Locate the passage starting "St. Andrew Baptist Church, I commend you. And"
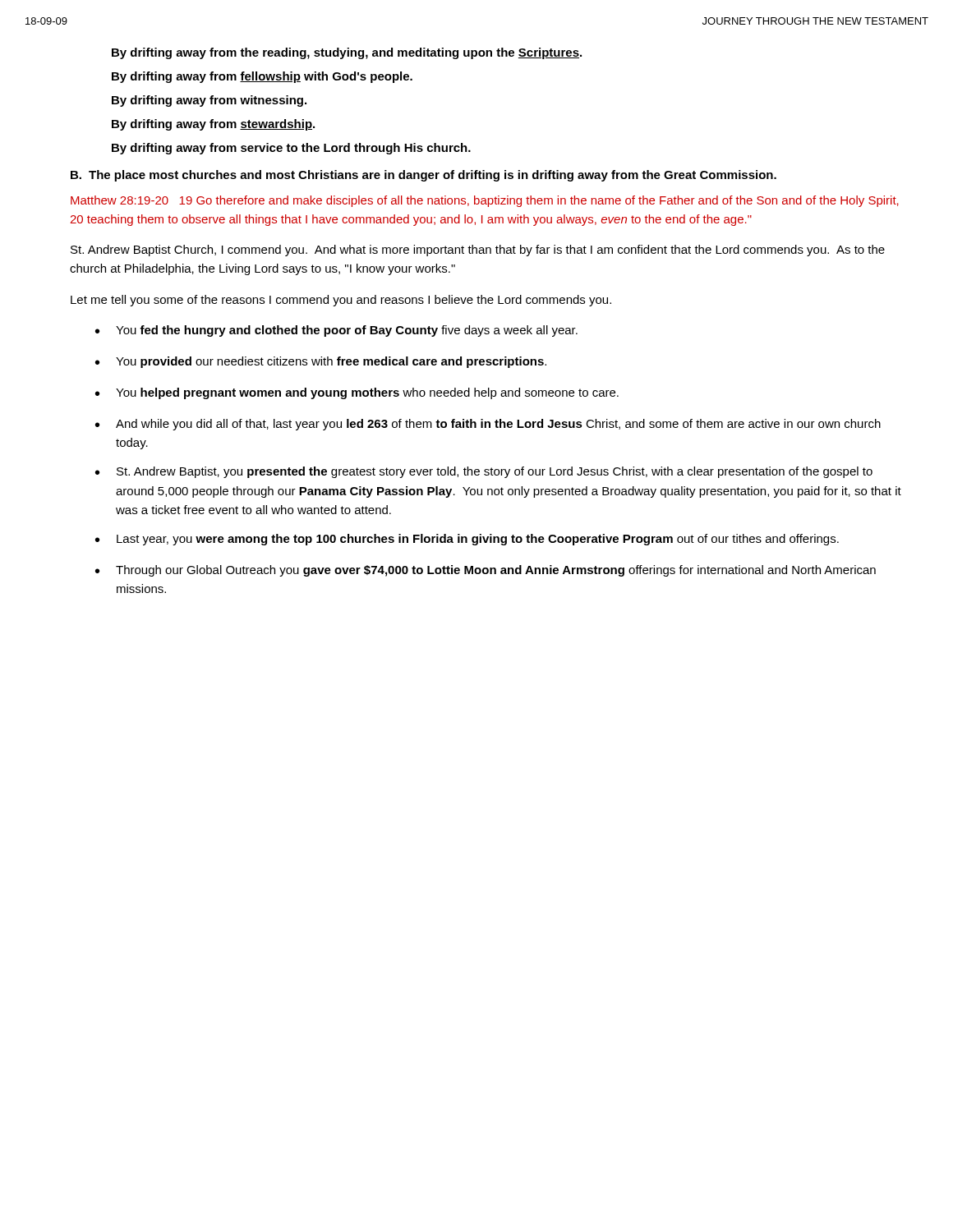953x1232 pixels. pos(477,259)
